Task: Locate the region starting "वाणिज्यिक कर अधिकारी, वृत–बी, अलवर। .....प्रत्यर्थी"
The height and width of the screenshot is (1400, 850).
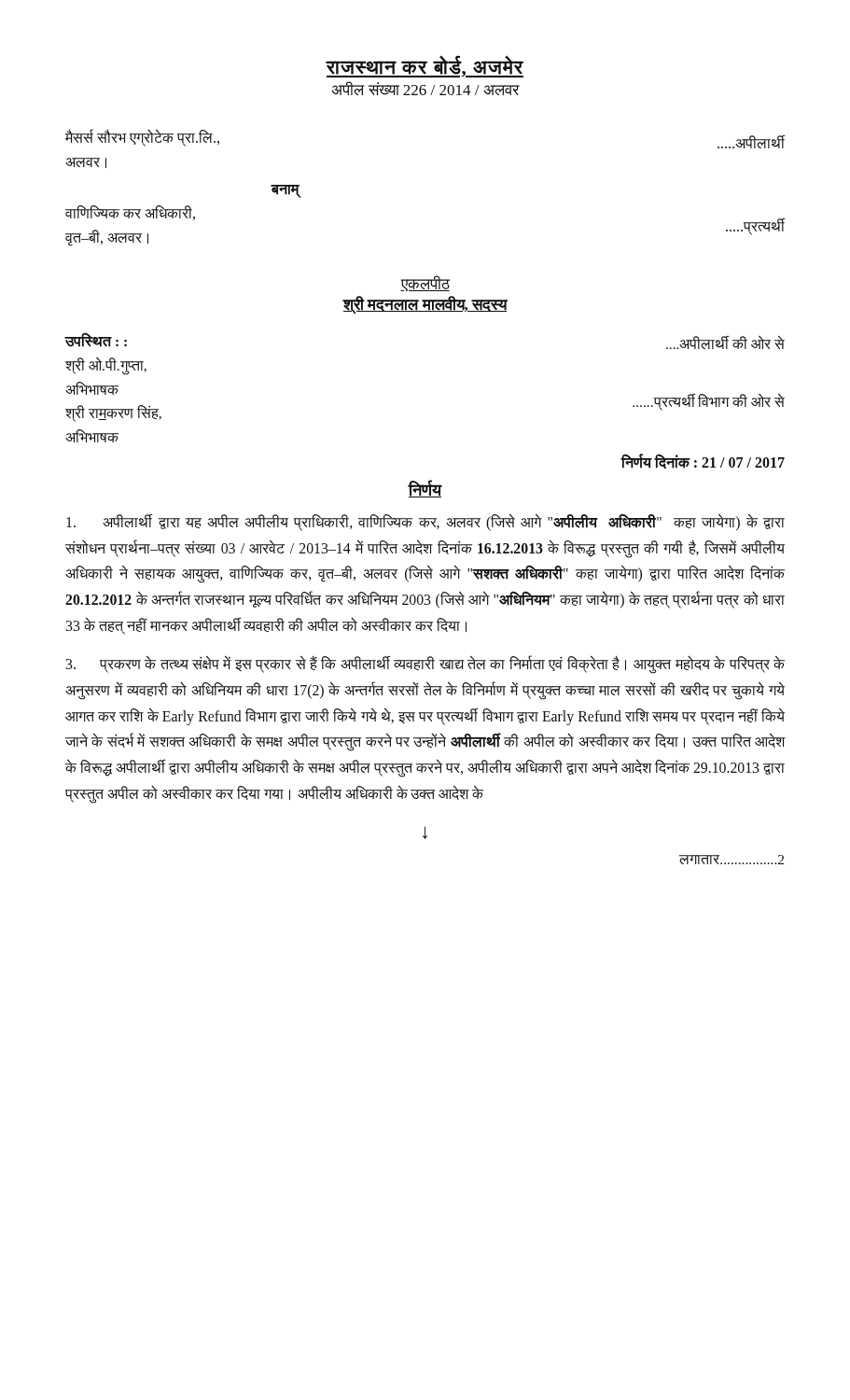Action: [98, 231]
